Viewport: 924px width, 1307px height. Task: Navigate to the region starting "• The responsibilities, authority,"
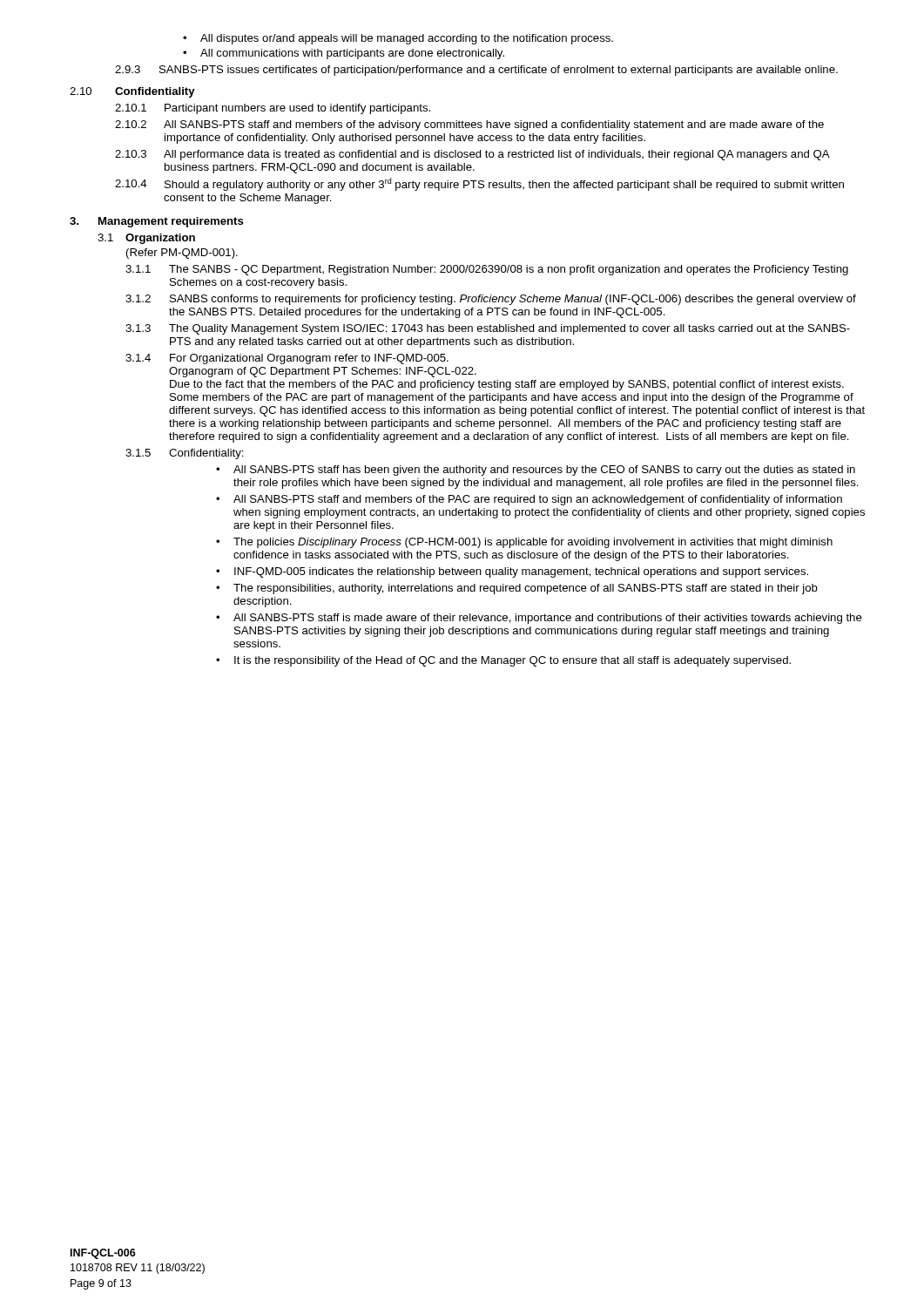[544, 595]
